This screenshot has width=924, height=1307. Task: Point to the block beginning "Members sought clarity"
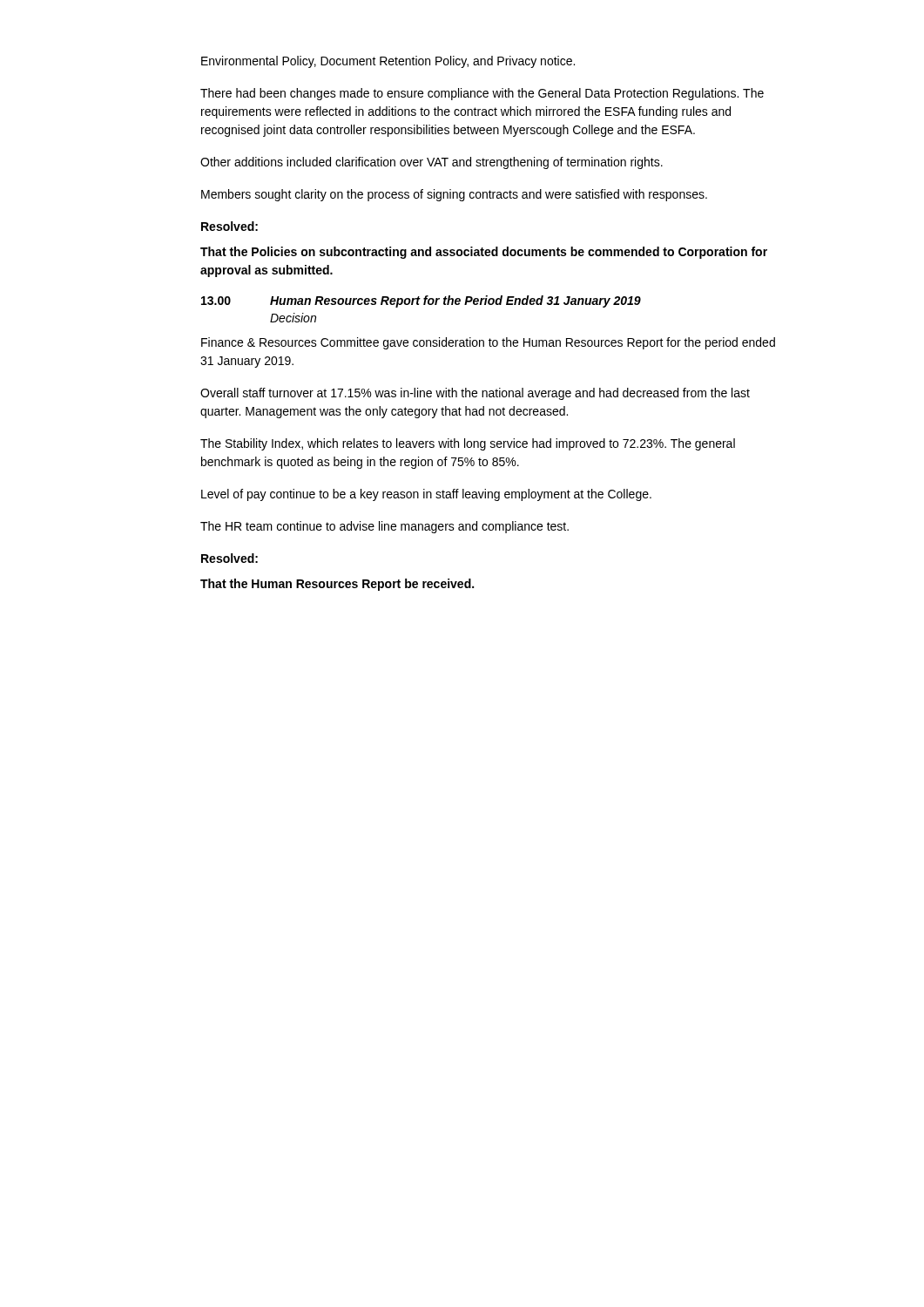pyautogui.click(x=454, y=194)
